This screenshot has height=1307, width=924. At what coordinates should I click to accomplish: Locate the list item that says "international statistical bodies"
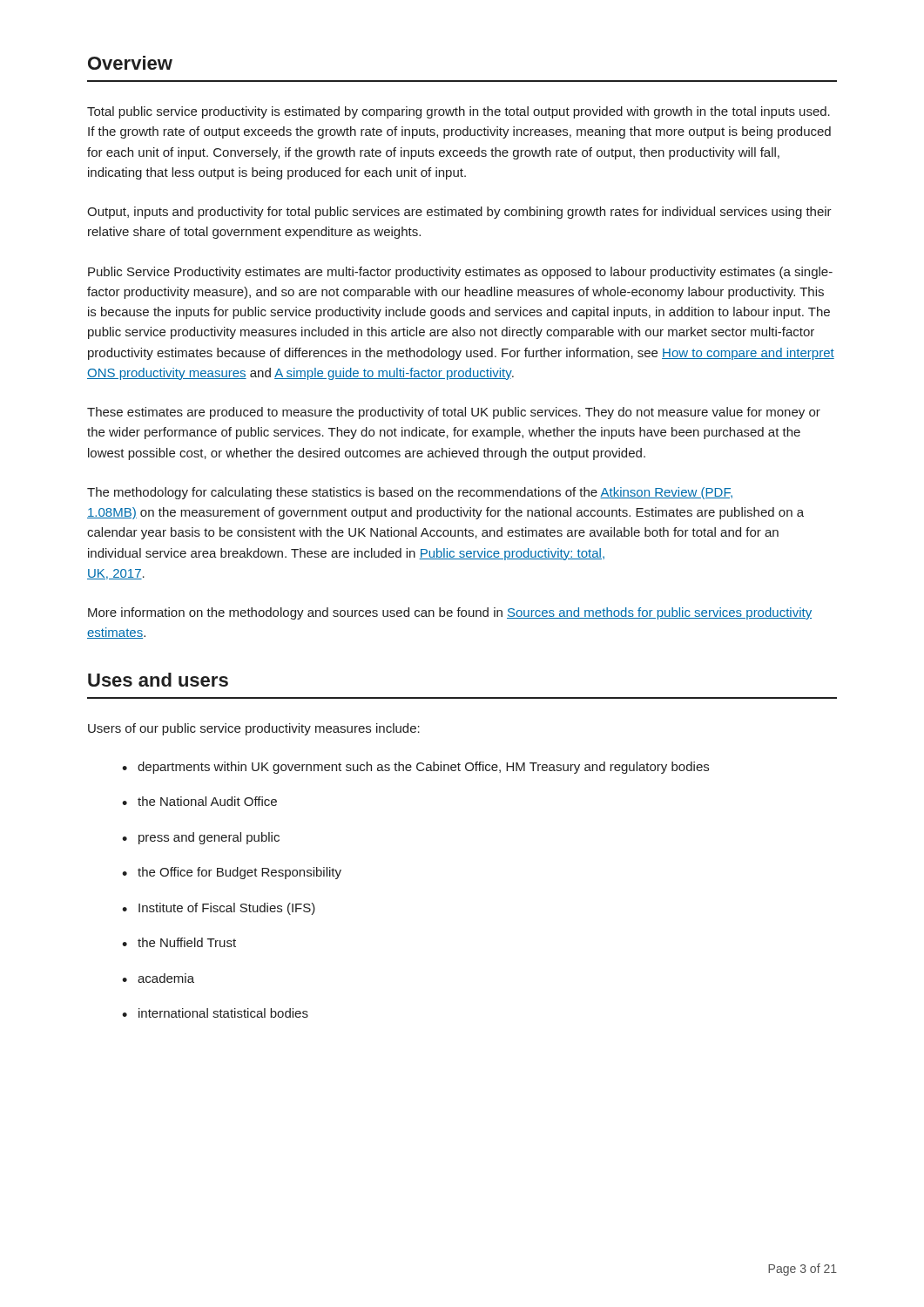coord(215,1013)
